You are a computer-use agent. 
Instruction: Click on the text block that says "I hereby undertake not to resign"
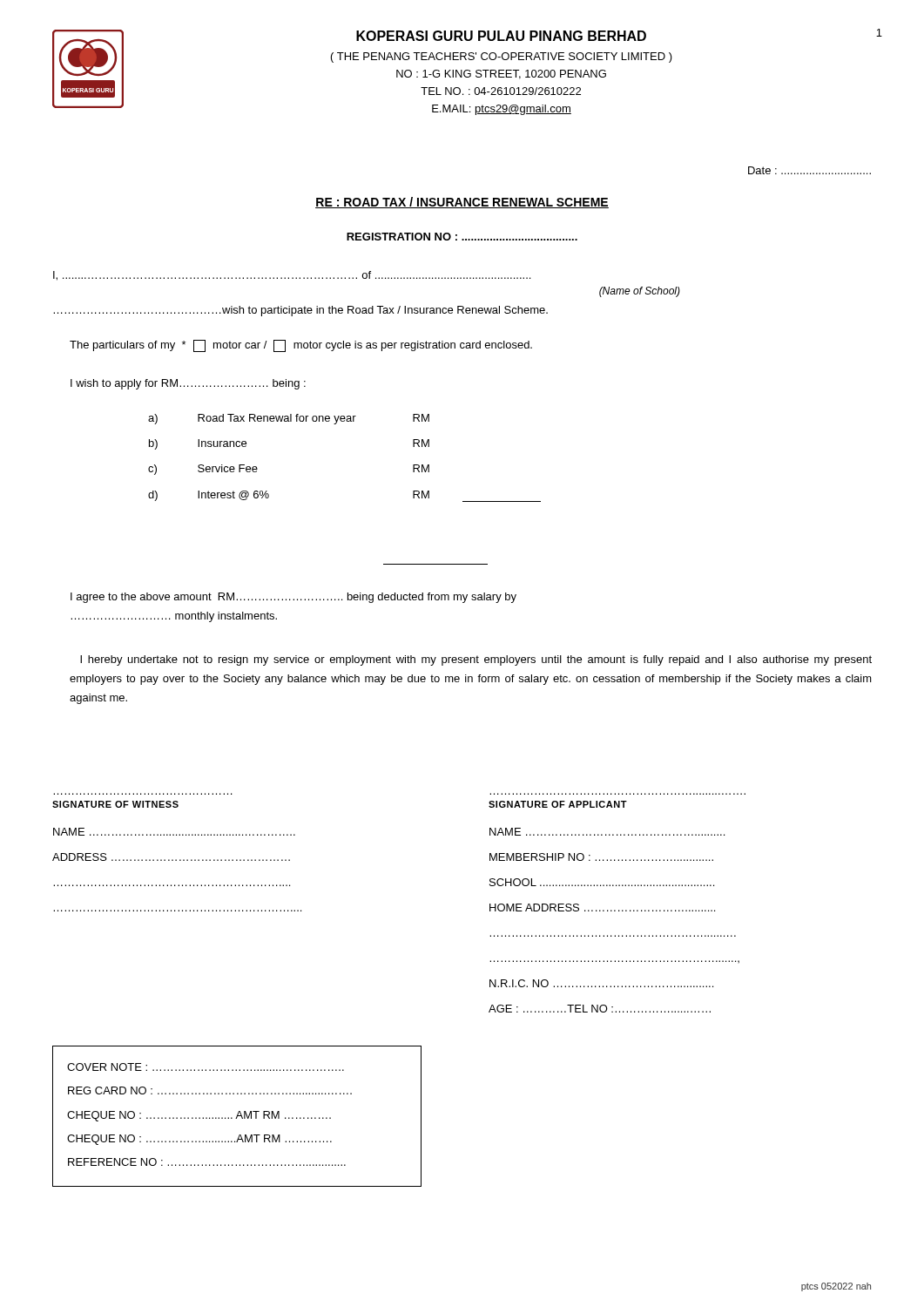pyautogui.click(x=471, y=678)
